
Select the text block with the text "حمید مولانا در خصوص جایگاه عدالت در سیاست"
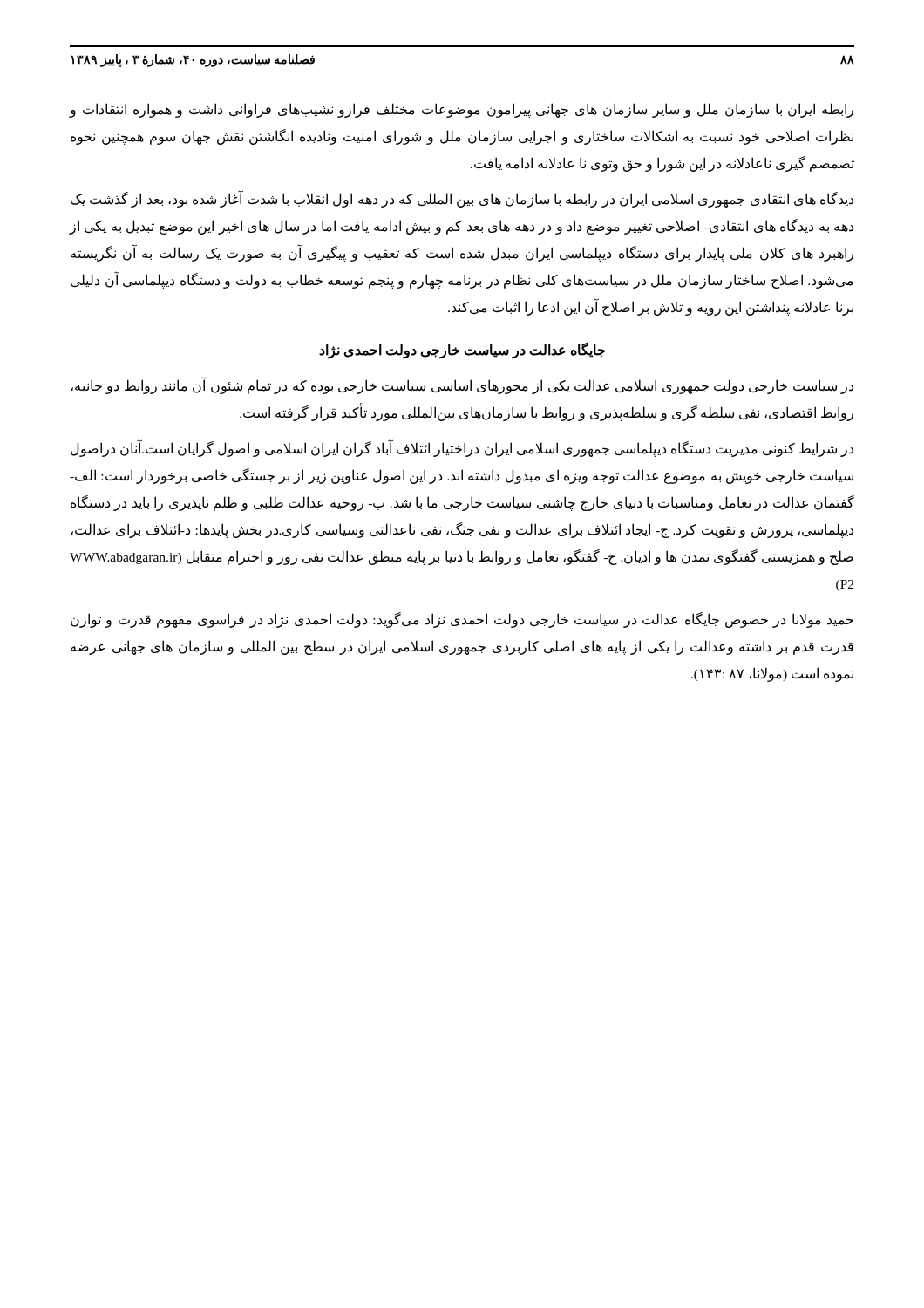[x=462, y=647]
